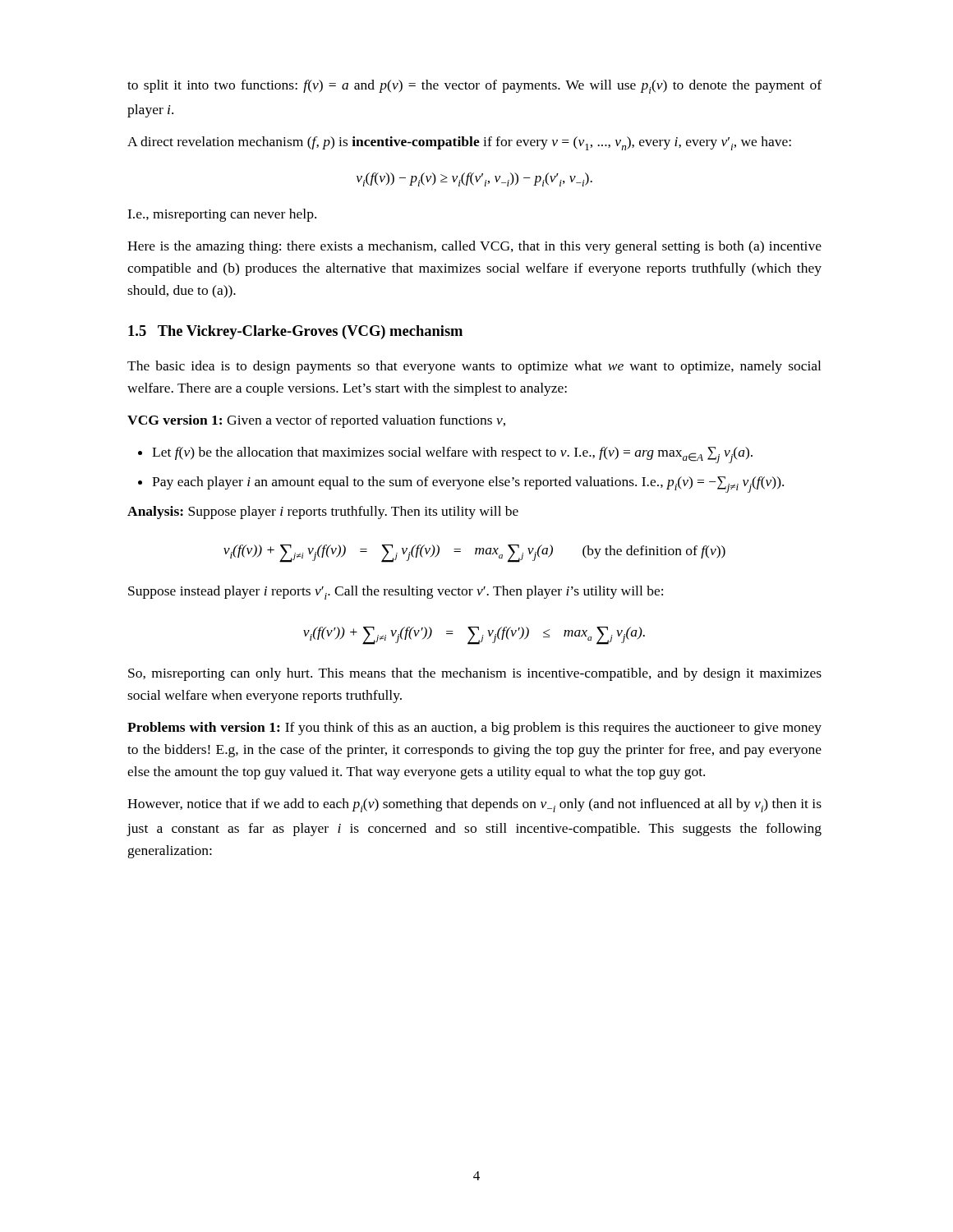Select the text that reads "I.e., misreporting can never help."

click(x=222, y=215)
